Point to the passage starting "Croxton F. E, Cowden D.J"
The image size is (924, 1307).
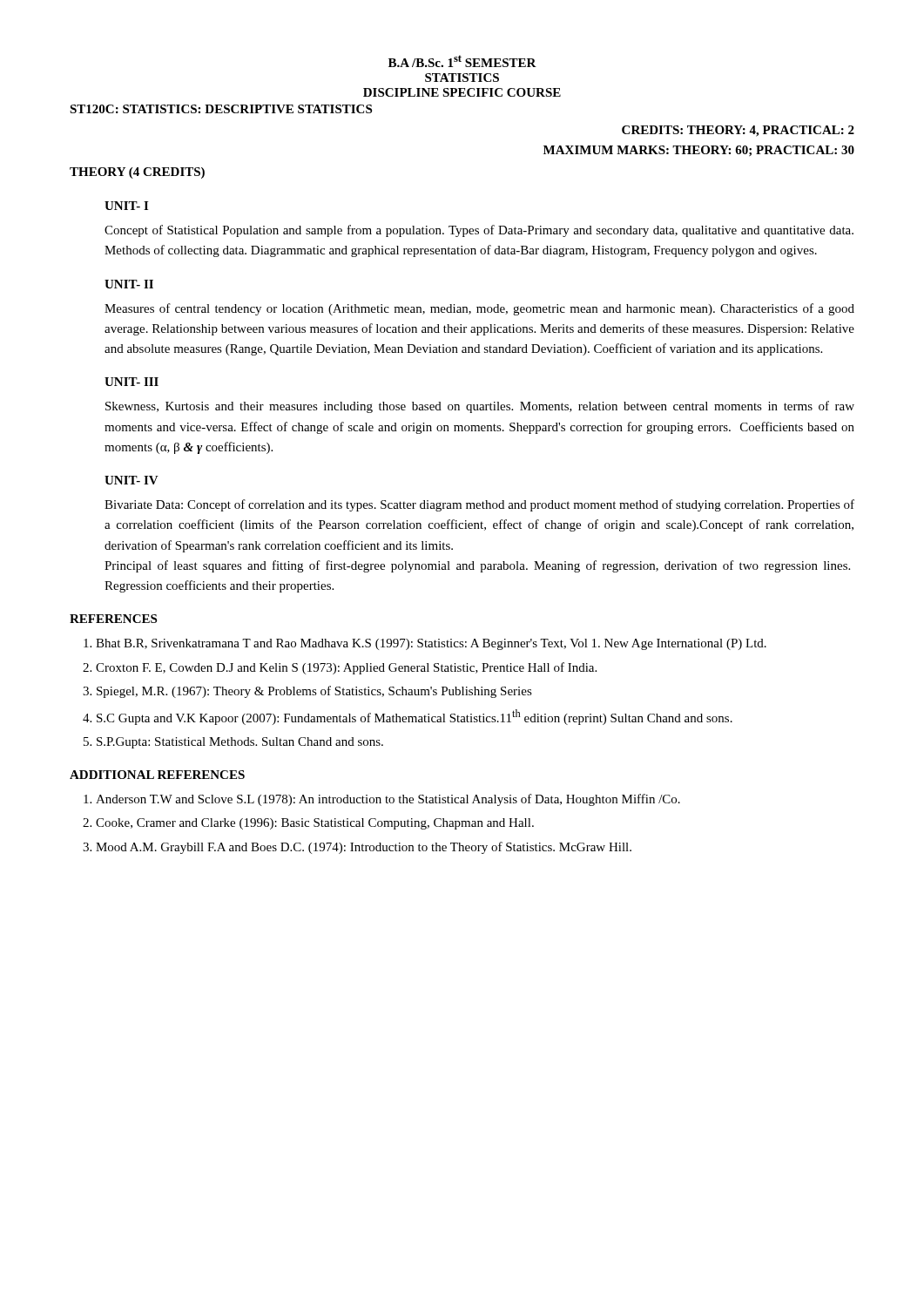(475, 667)
